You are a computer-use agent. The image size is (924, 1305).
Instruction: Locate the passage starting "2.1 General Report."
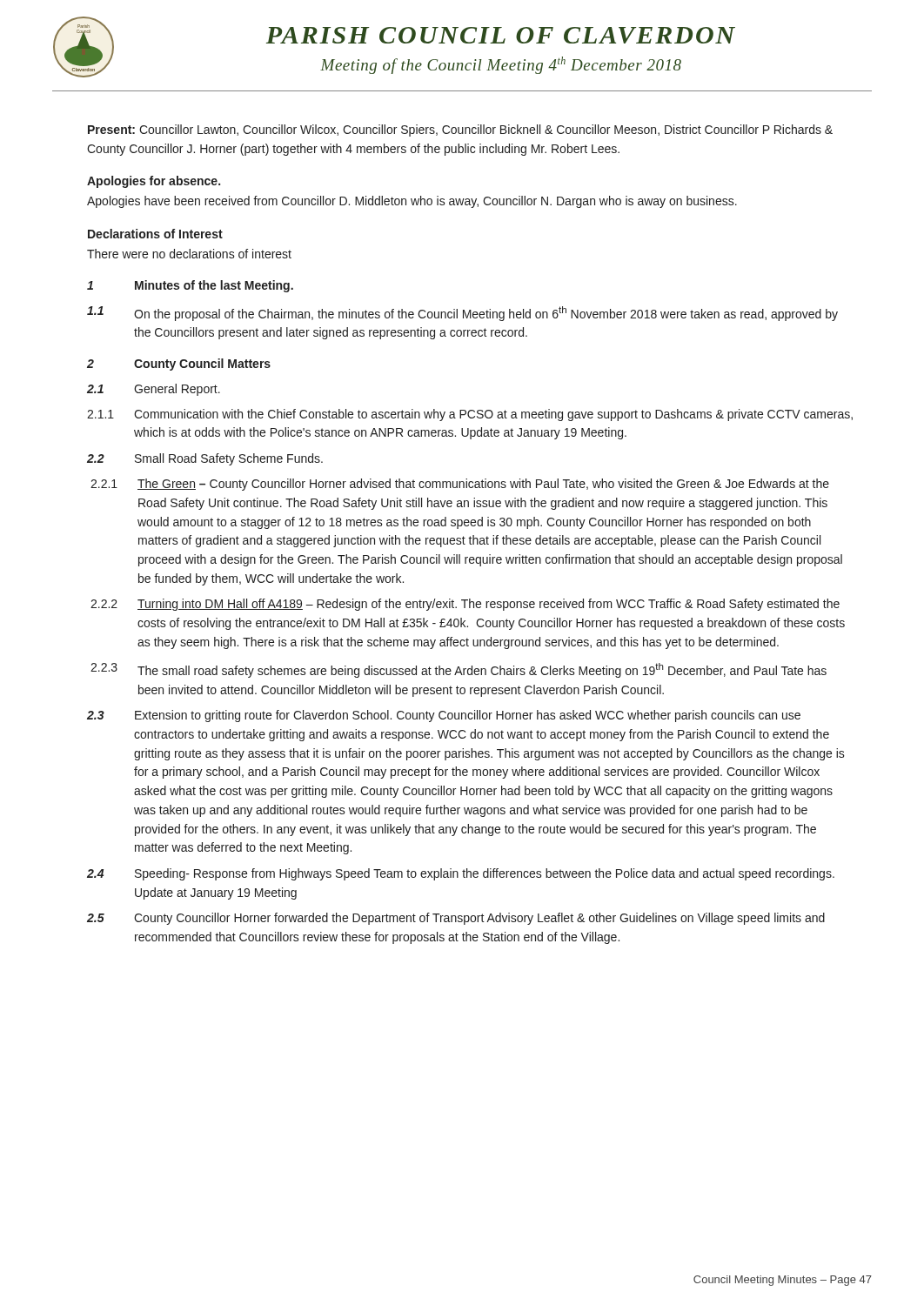(x=154, y=390)
